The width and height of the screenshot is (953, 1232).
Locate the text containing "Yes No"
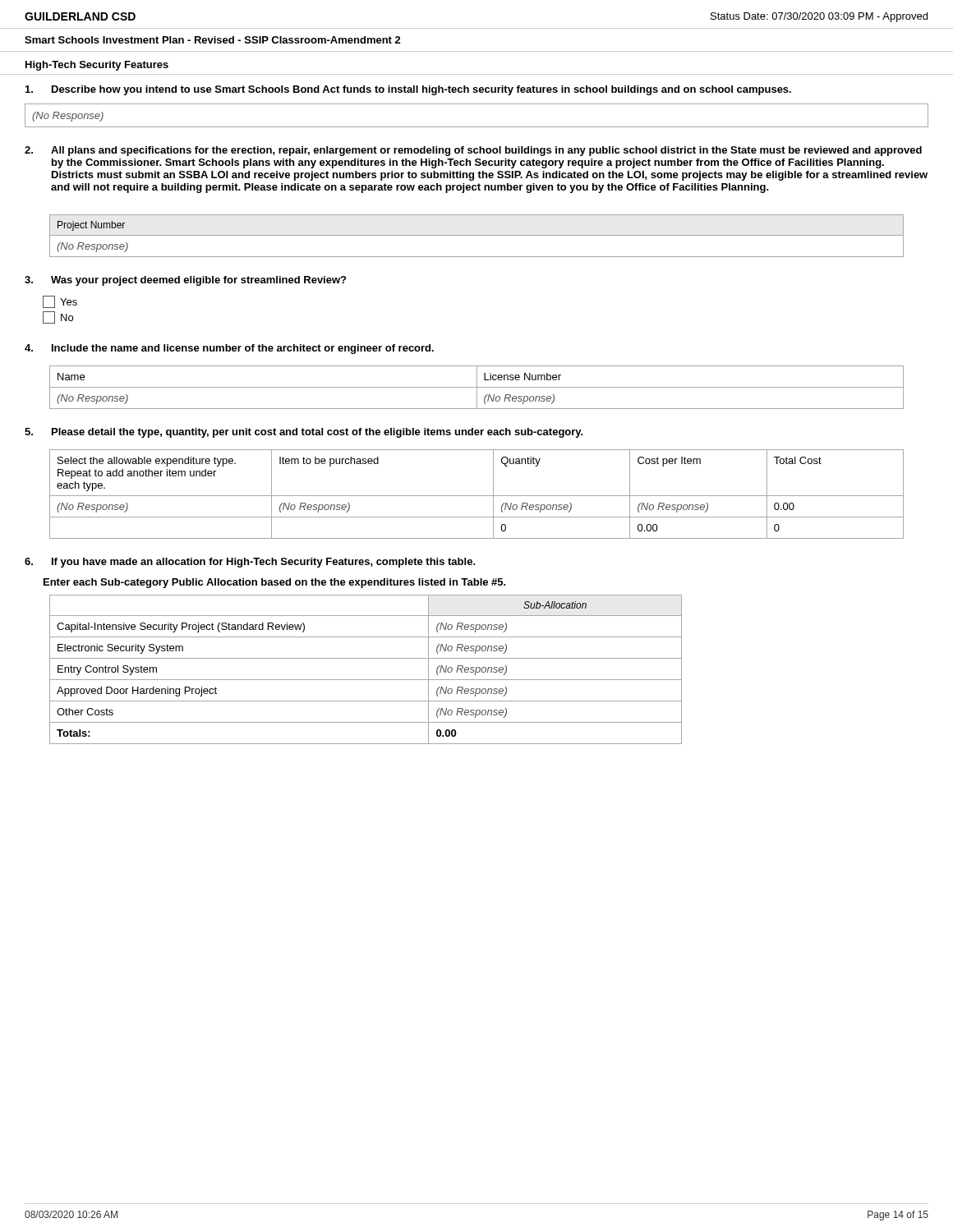[x=60, y=302]
